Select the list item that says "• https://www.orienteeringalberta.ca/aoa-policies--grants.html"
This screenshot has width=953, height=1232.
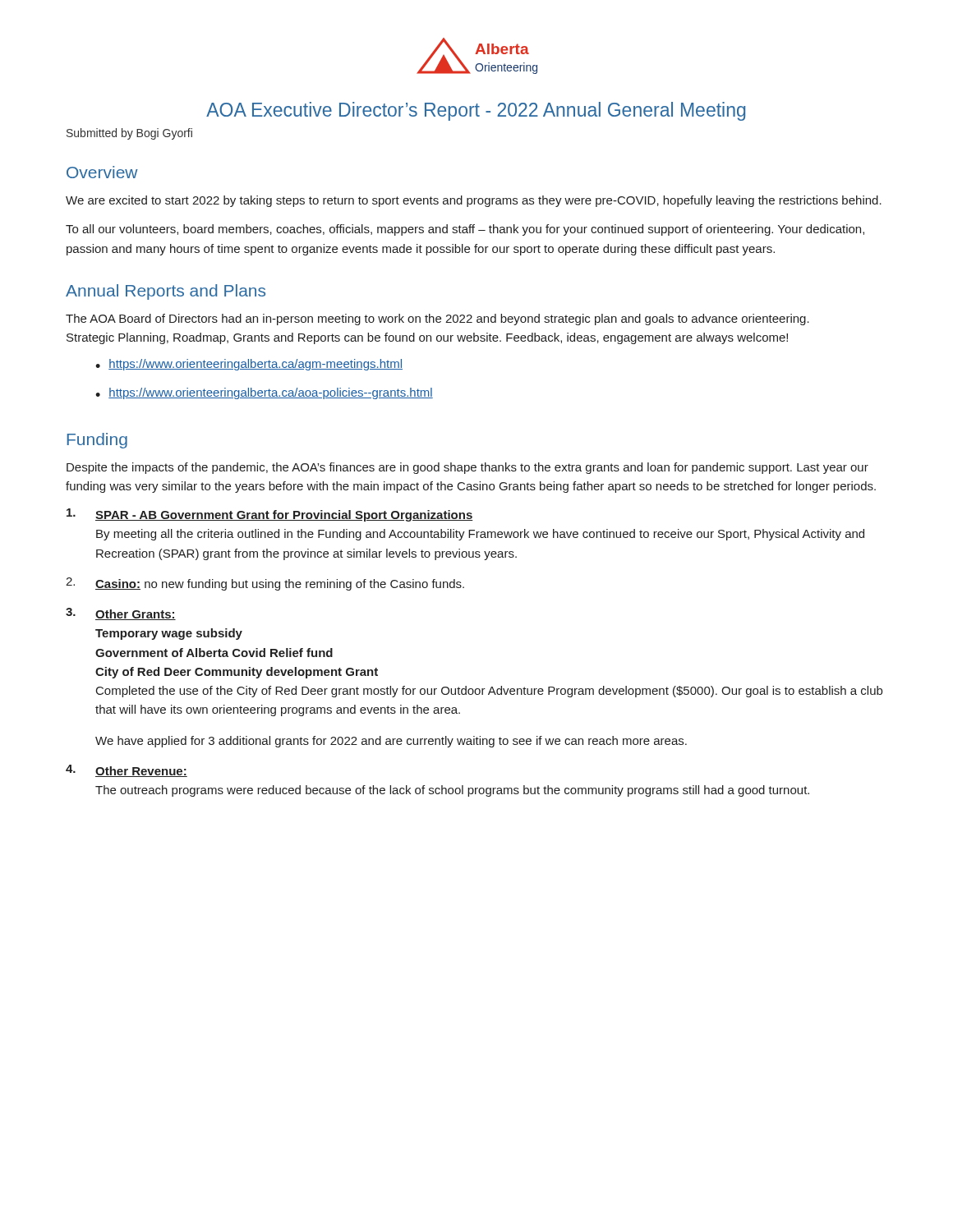(x=264, y=396)
